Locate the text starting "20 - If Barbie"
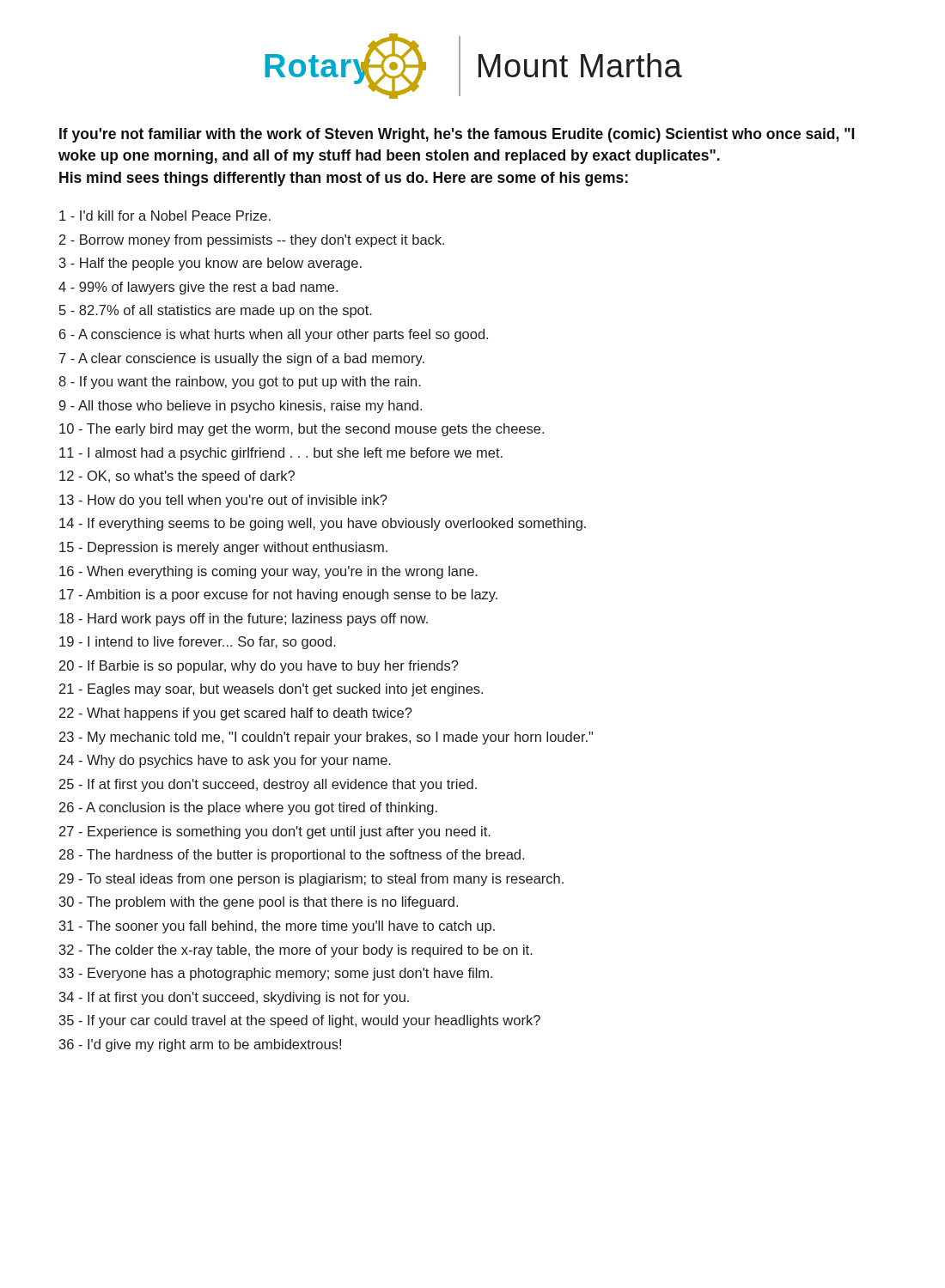The height and width of the screenshot is (1288, 945). [259, 665]
